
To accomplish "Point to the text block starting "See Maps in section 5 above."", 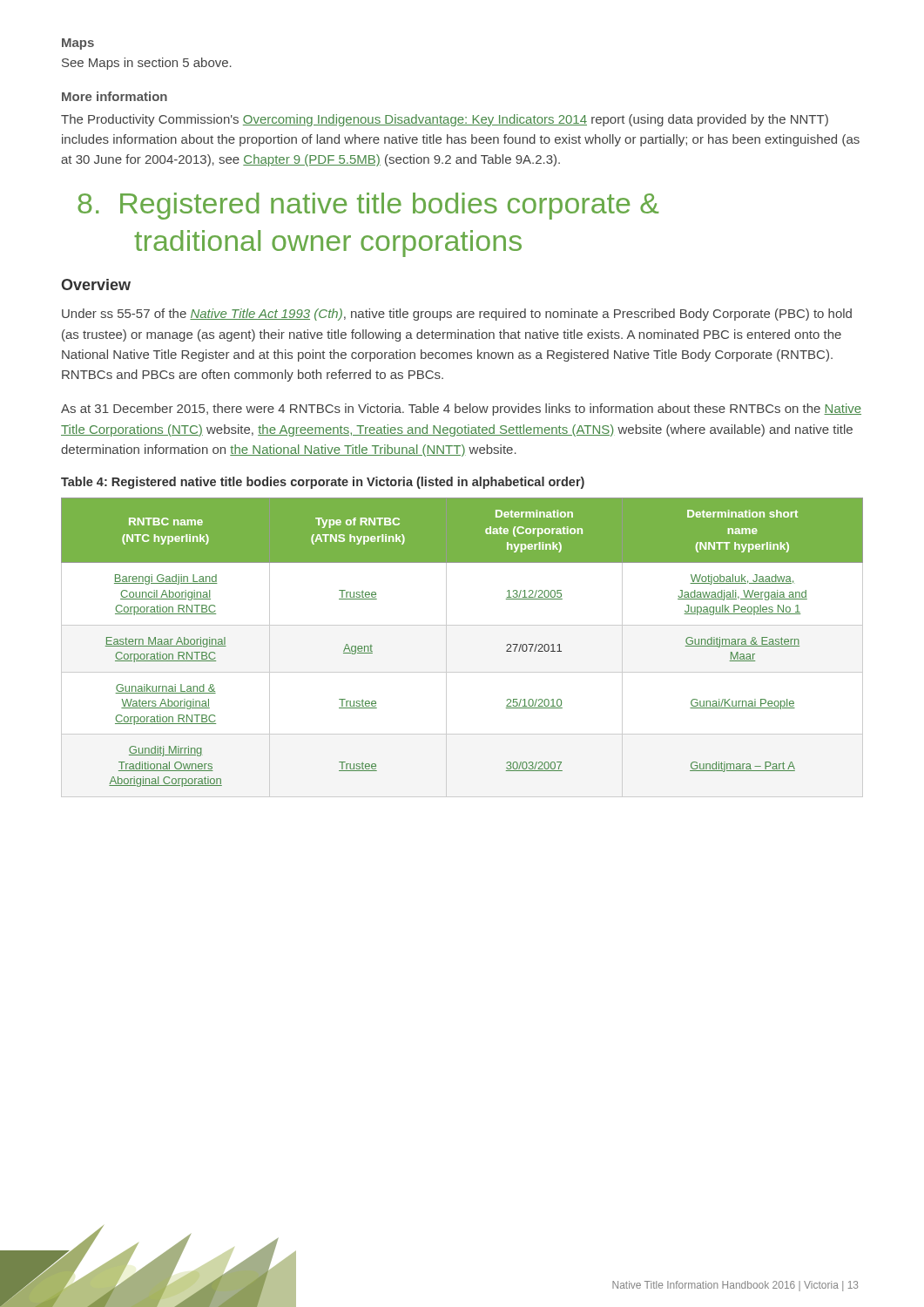I will [147, 62].
